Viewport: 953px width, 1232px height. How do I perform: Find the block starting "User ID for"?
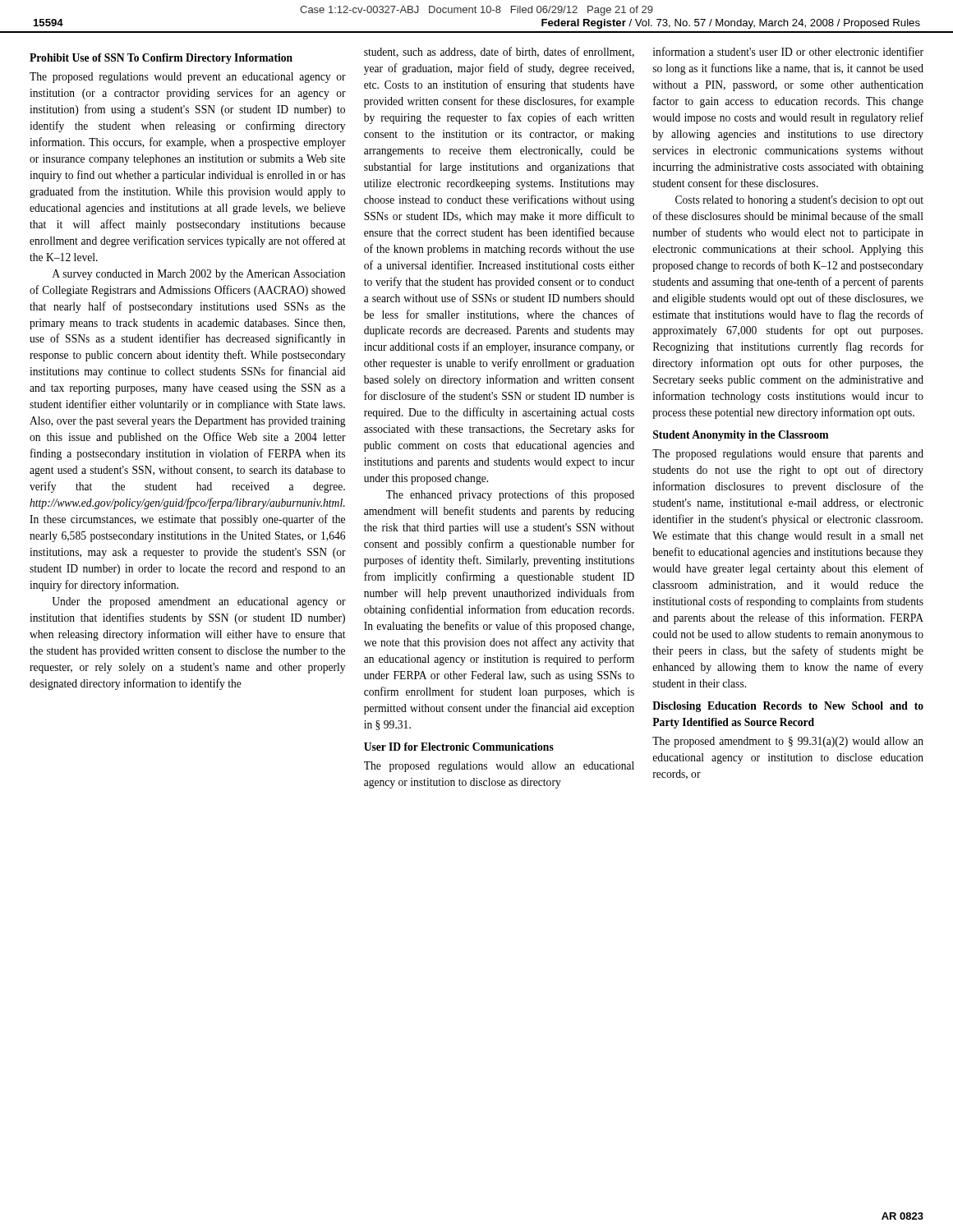(x=459, y=747)
